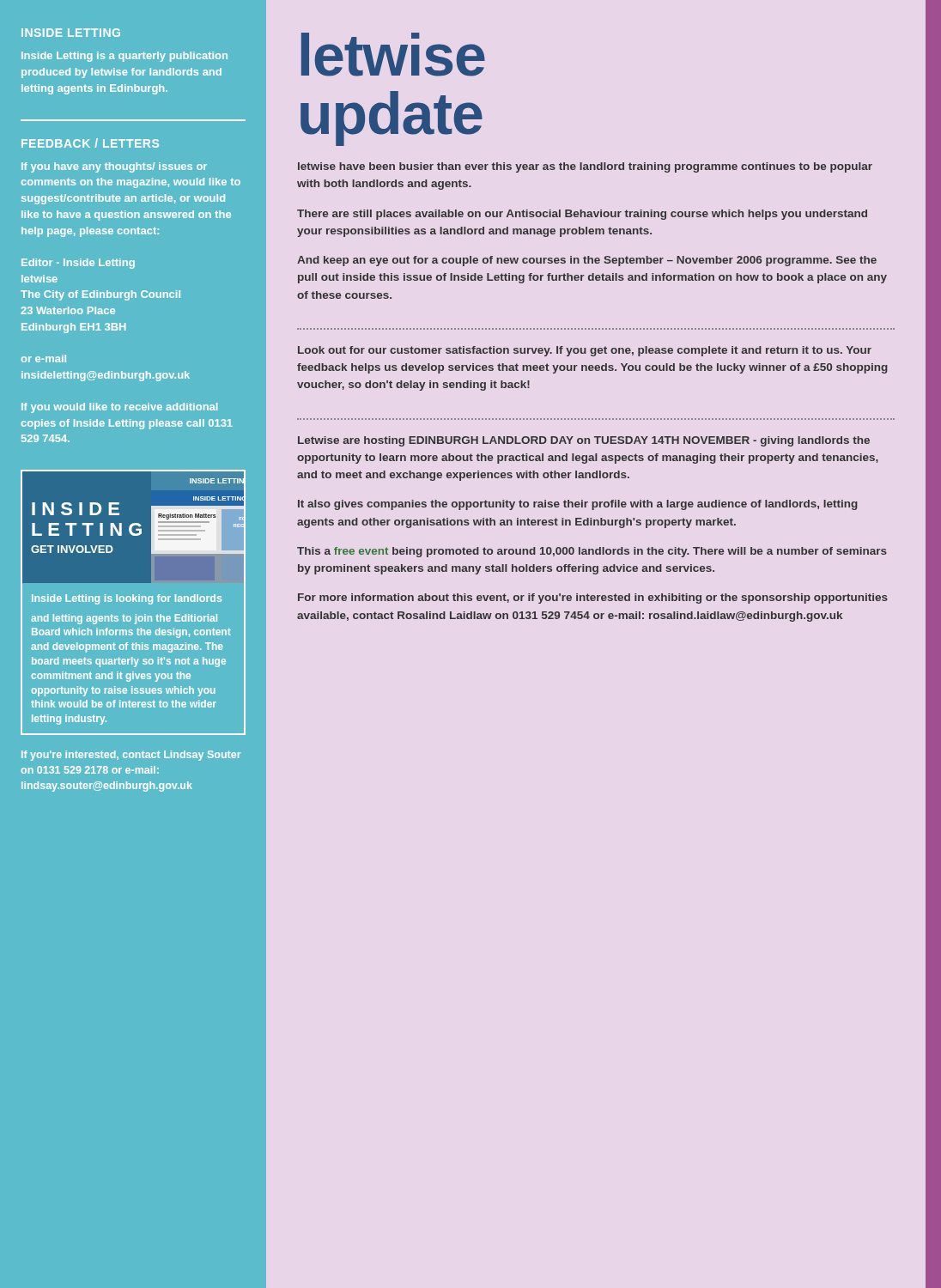Find the region starting "Letwise are hosting EDINBURGH LANDLORD DAY"
Screen dimensions: 1288x941
pos(588,457)
